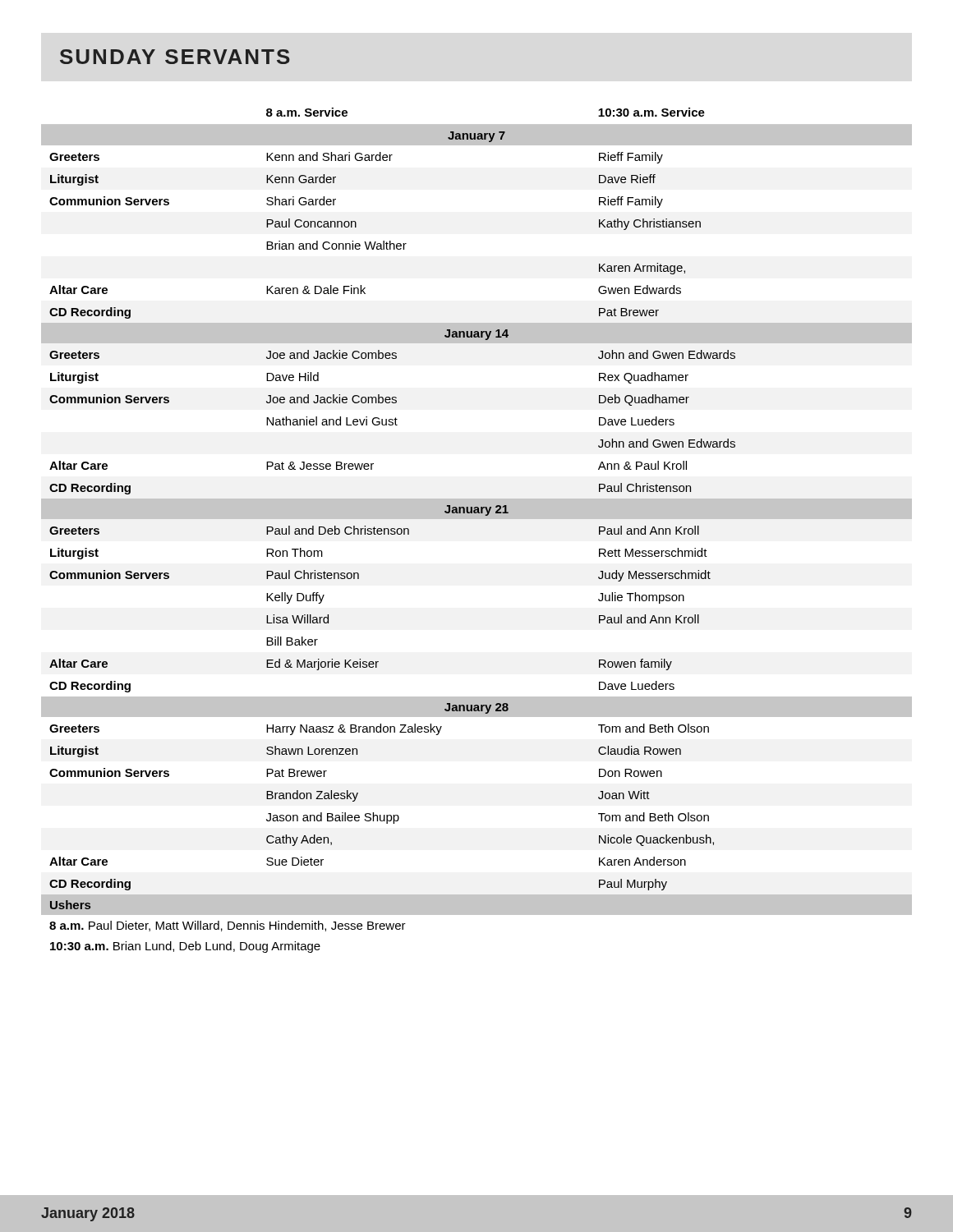Locate the title that says "SUNDAY SERVANTS"
Image resolution: width=953 pixels, height=1232 pixels.
click(176, 57)
